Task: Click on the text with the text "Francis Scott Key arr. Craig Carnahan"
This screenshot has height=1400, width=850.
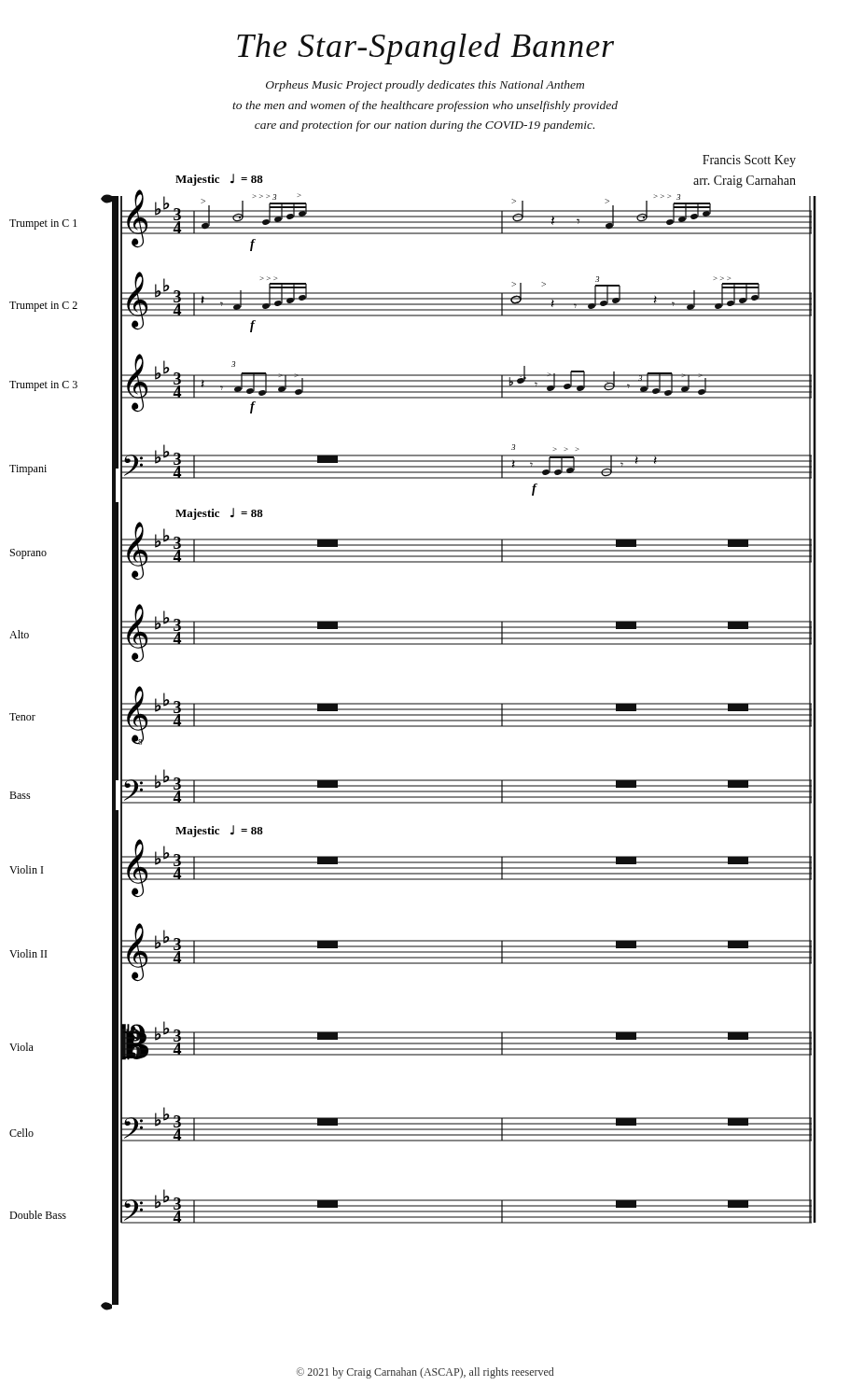Action: 745,170
